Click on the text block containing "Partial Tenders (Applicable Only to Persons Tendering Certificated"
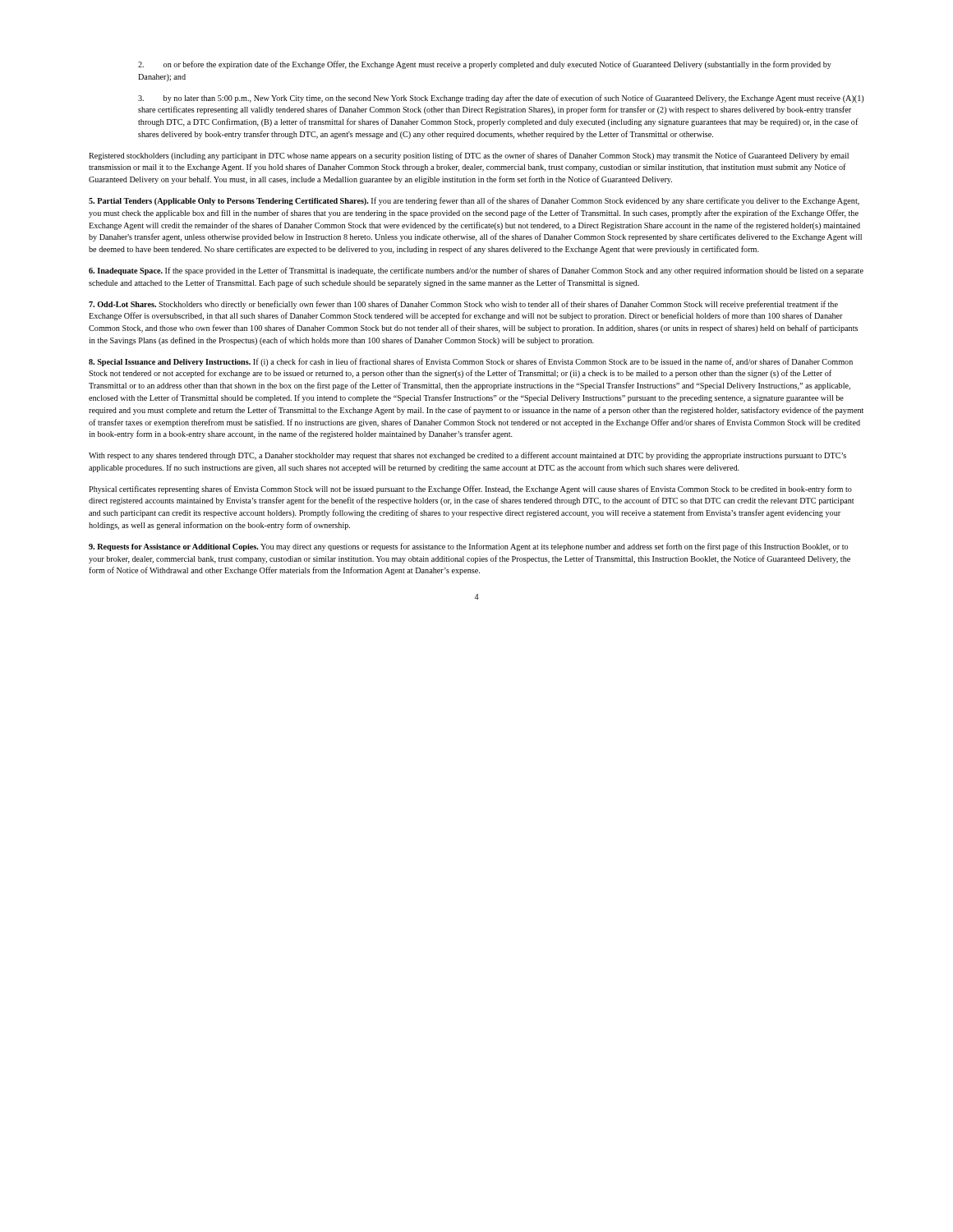This screenshot has height=1232, width=953. pos(475,225)
